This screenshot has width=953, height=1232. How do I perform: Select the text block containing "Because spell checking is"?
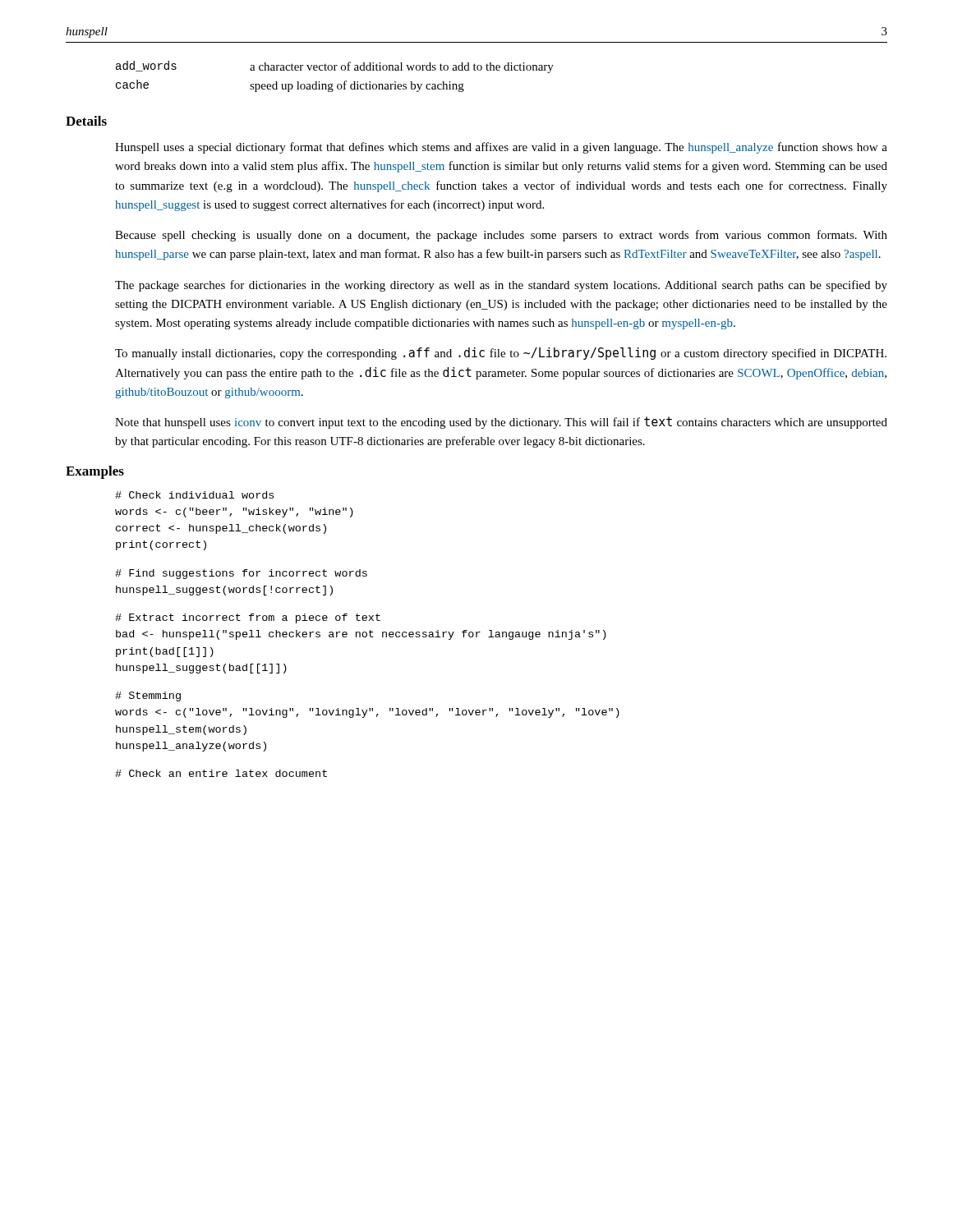(501, 244)
